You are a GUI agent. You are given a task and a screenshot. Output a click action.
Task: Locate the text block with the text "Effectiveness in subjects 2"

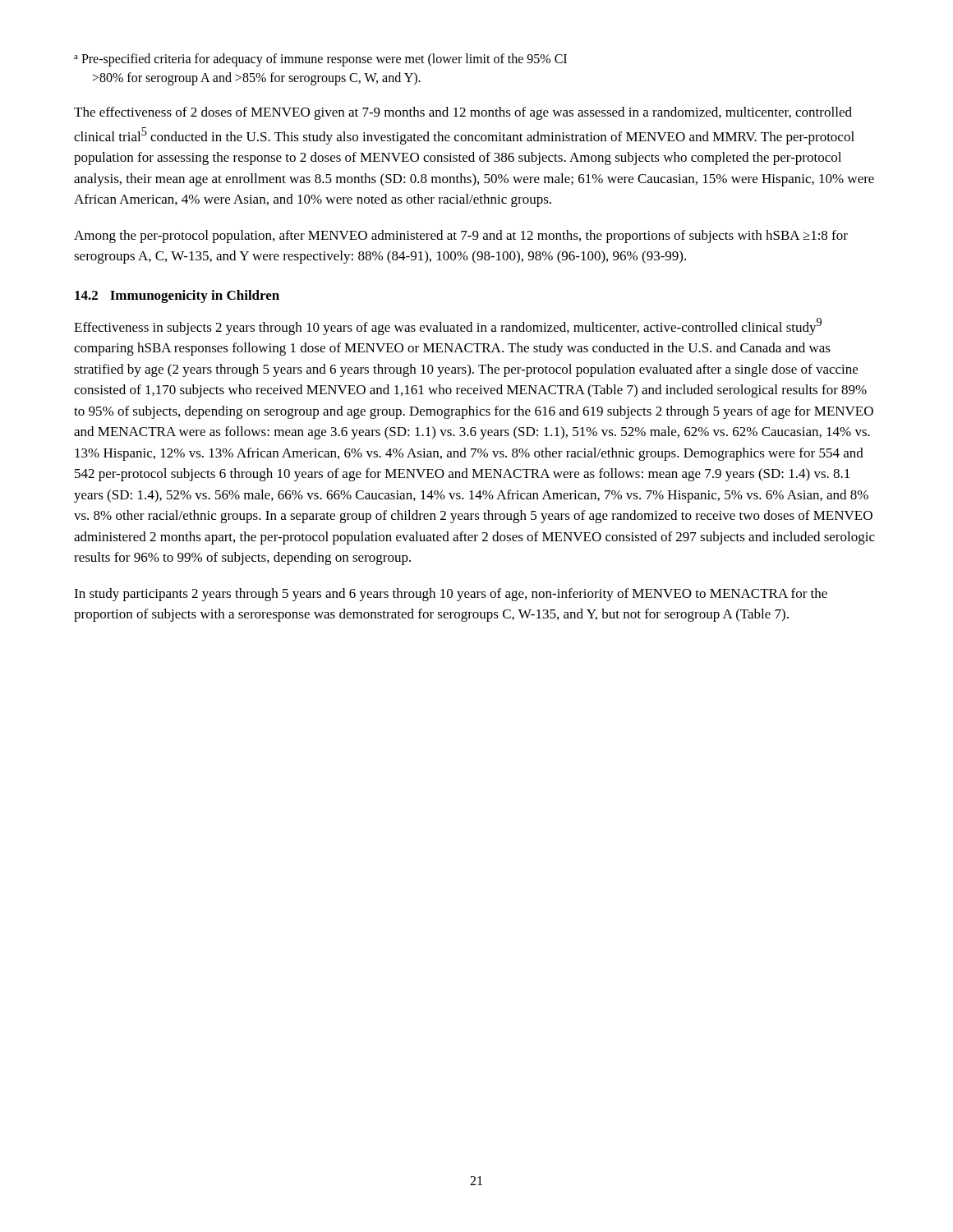(474, 440)
